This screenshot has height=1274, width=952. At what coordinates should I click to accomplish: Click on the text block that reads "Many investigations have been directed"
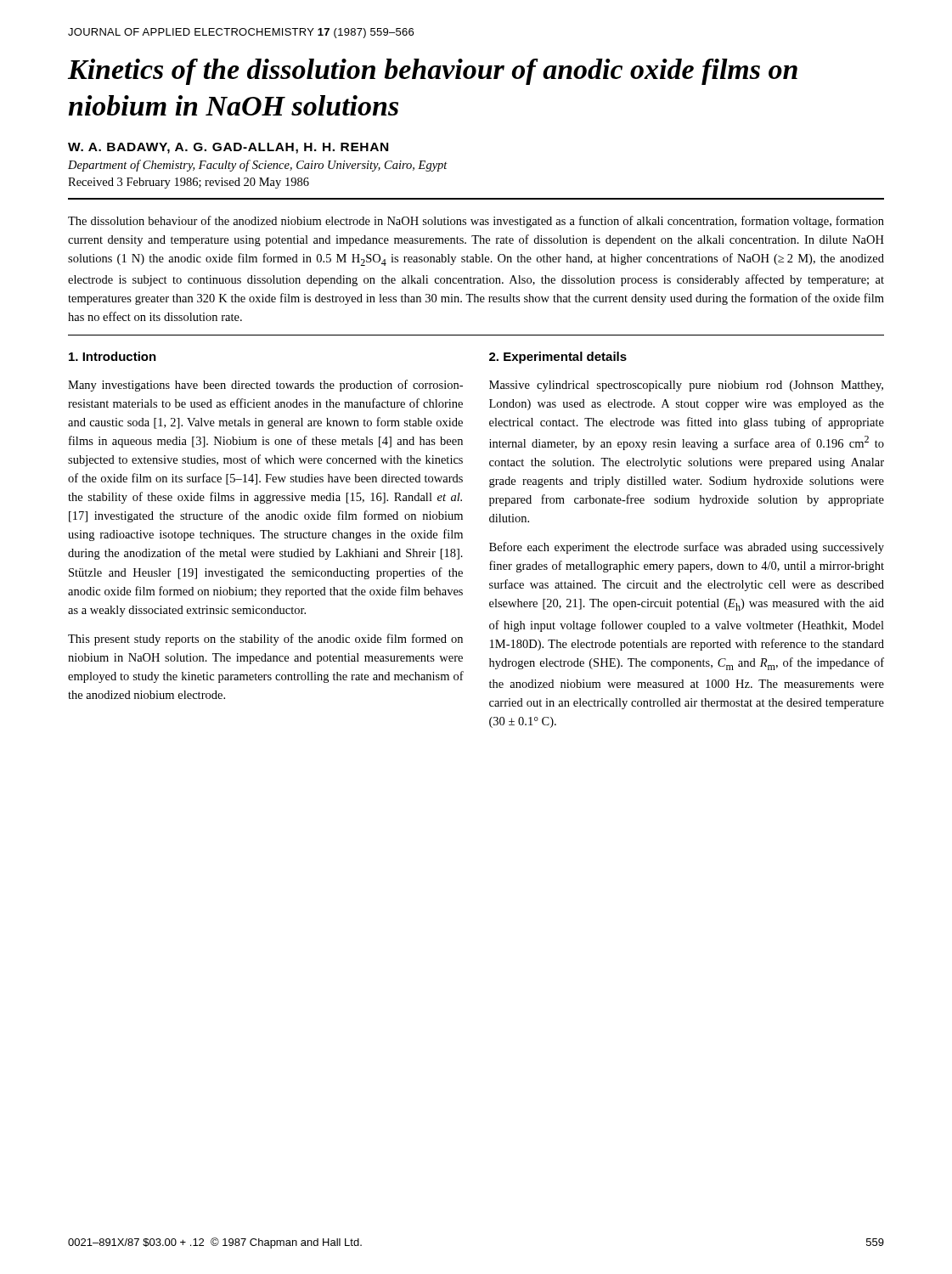[266, 540]
